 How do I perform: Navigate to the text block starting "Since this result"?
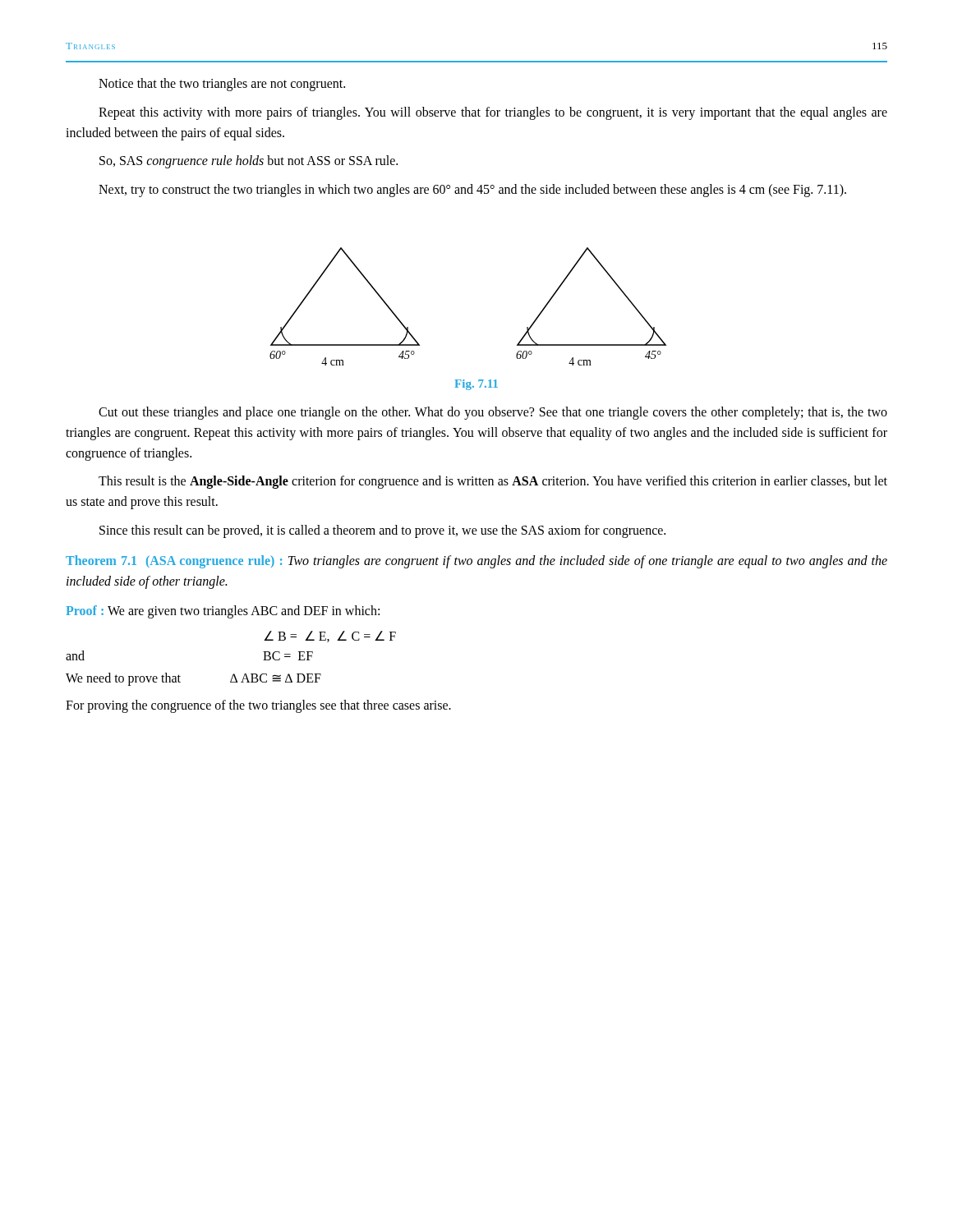click(x=476, y=531)
